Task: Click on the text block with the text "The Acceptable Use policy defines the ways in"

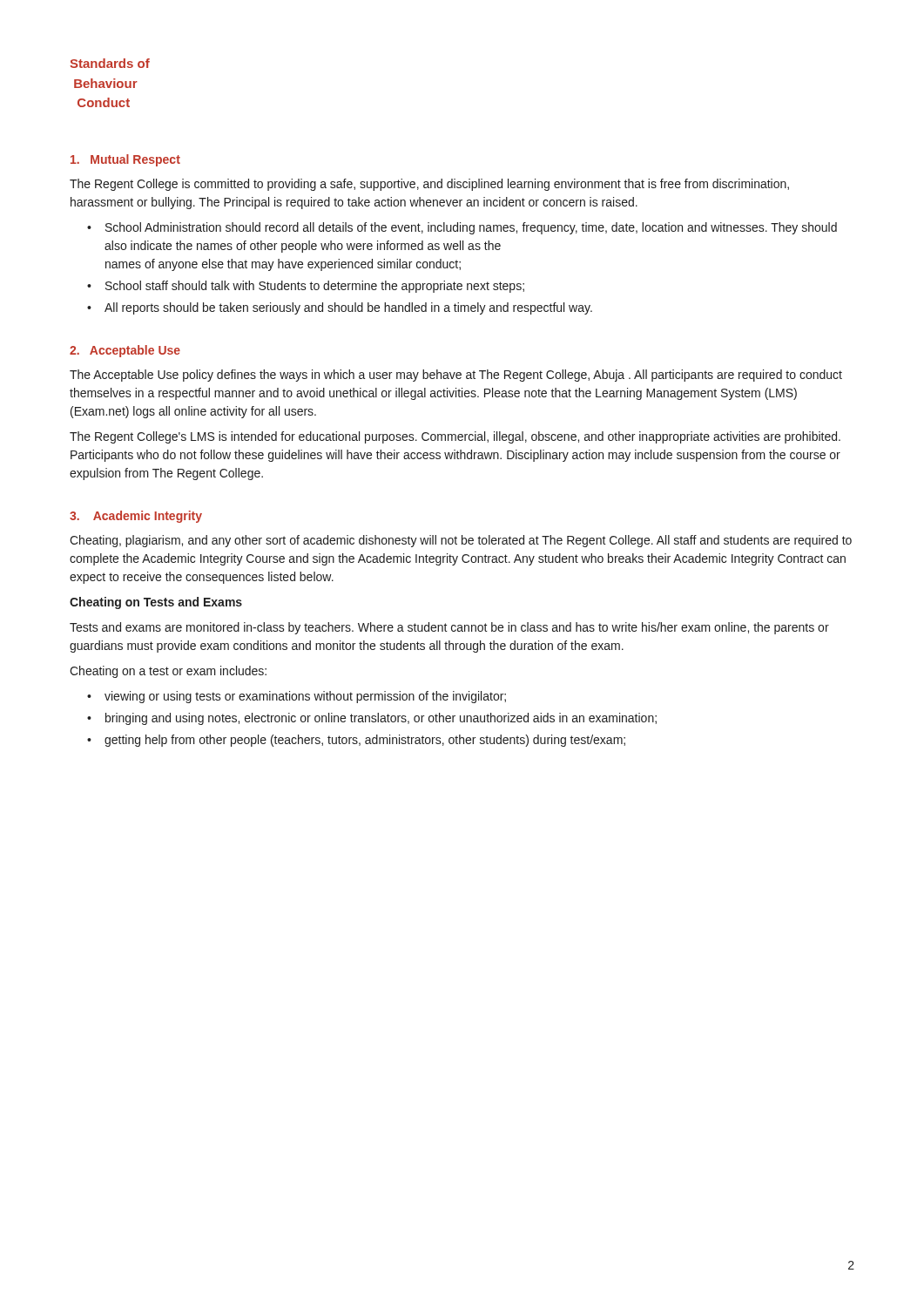Action: [x=456, y=393]
